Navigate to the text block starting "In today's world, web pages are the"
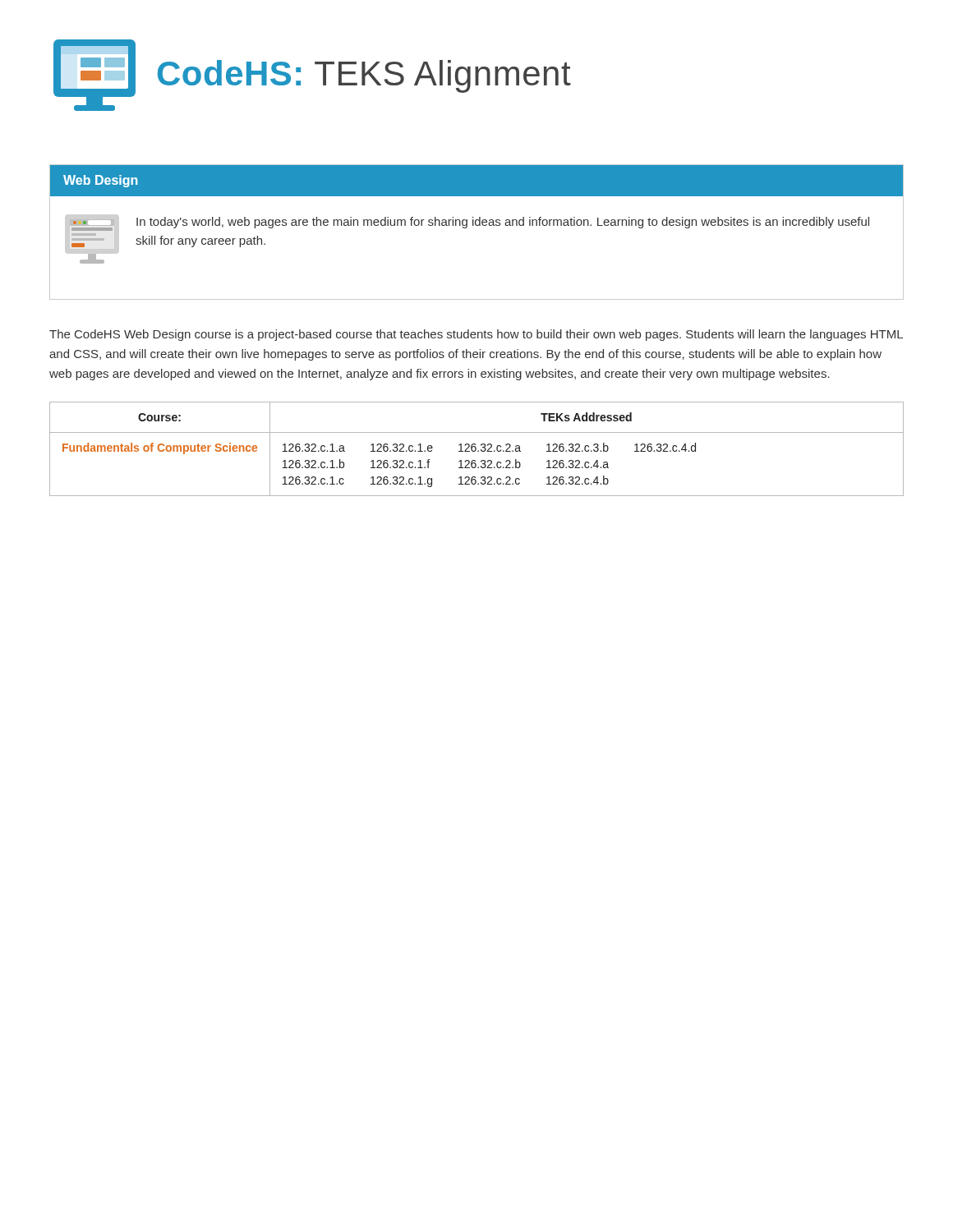The width and height of the screenshot is (953, 1232). [x=503, y=231]
